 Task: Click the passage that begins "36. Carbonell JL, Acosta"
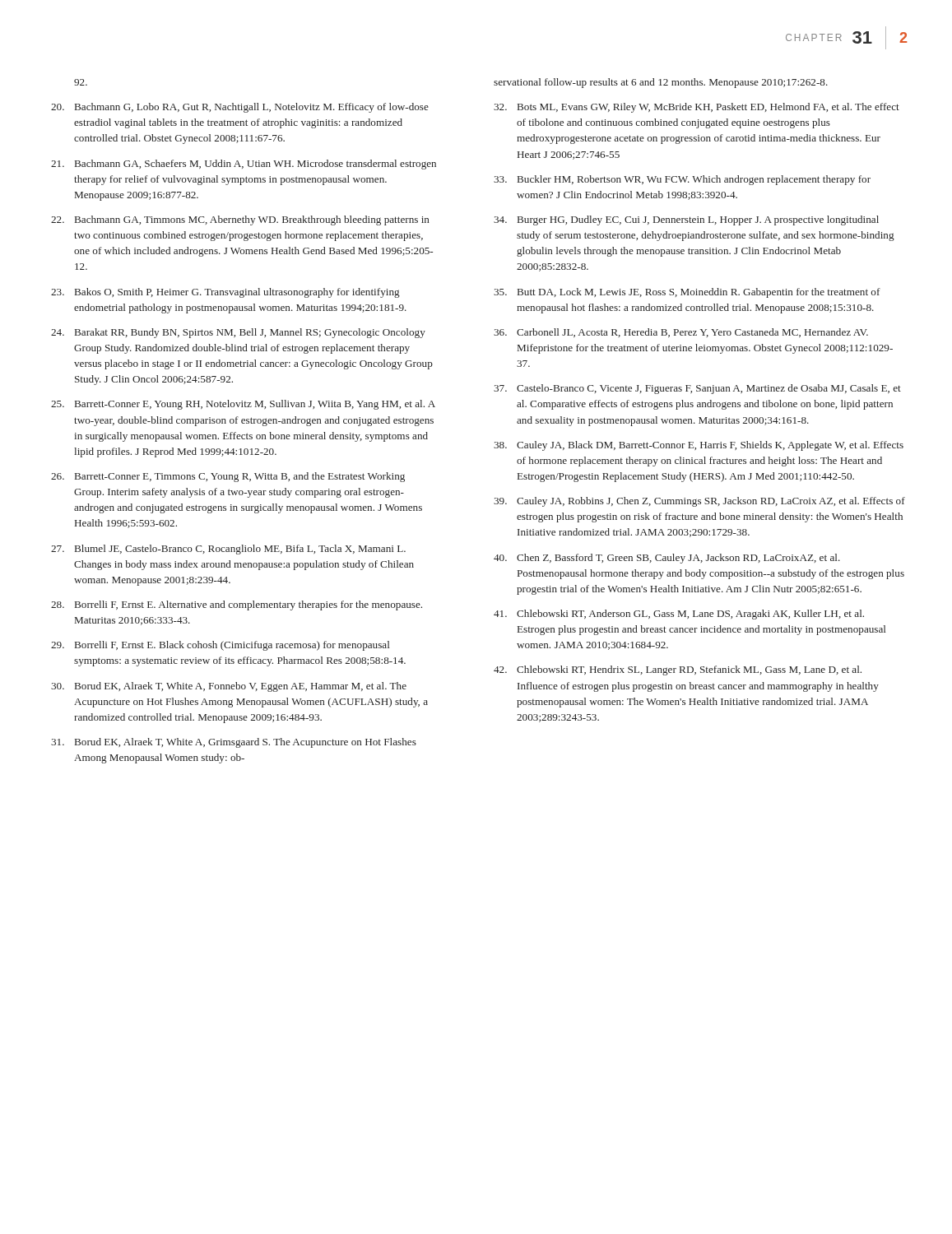699,348
